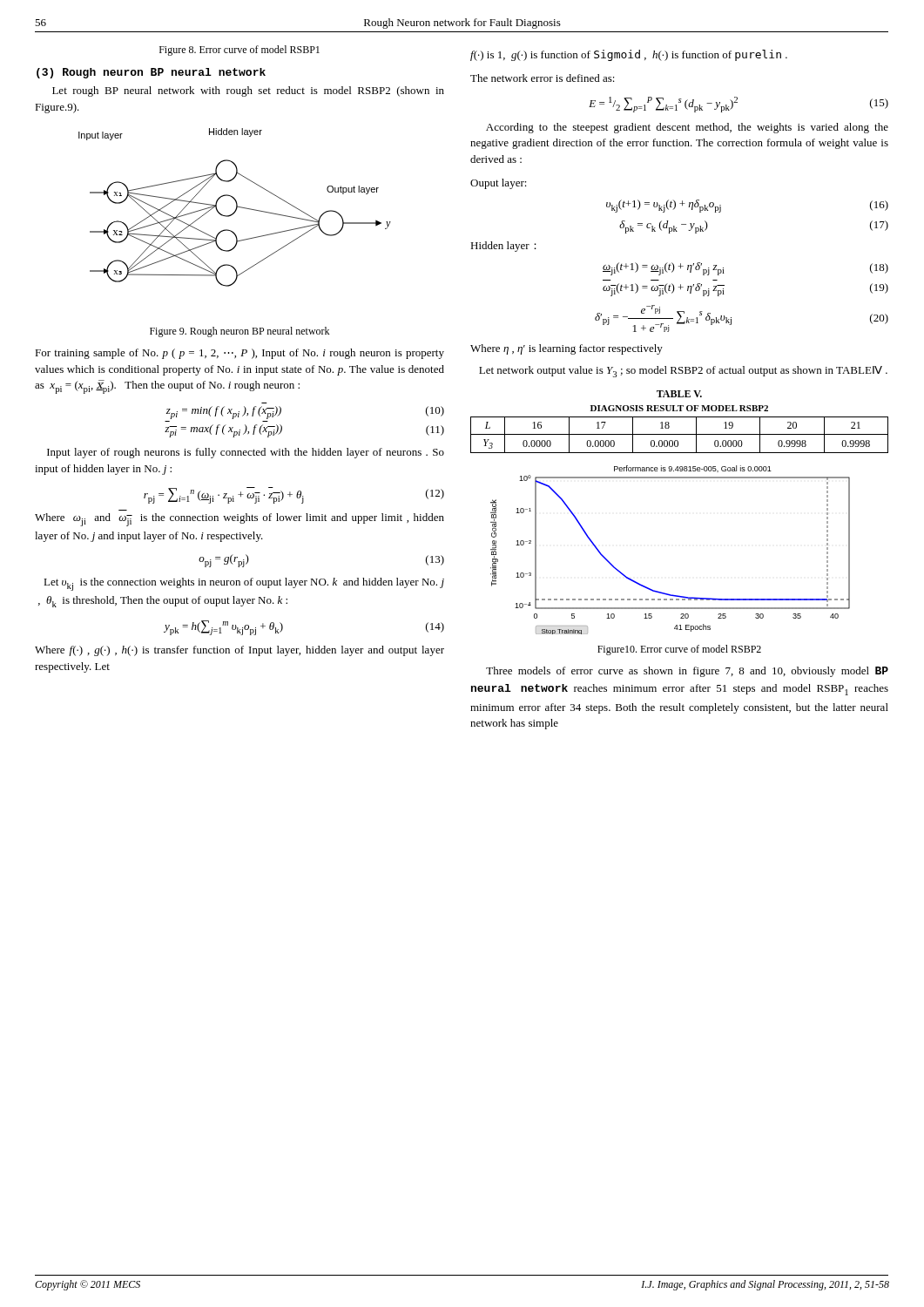924x1307 pixels.
Task: Find the formula on this page that starts "E = 1/2 ∑p=1P ∑k=1s (dpk"
Action: [679, 103]
